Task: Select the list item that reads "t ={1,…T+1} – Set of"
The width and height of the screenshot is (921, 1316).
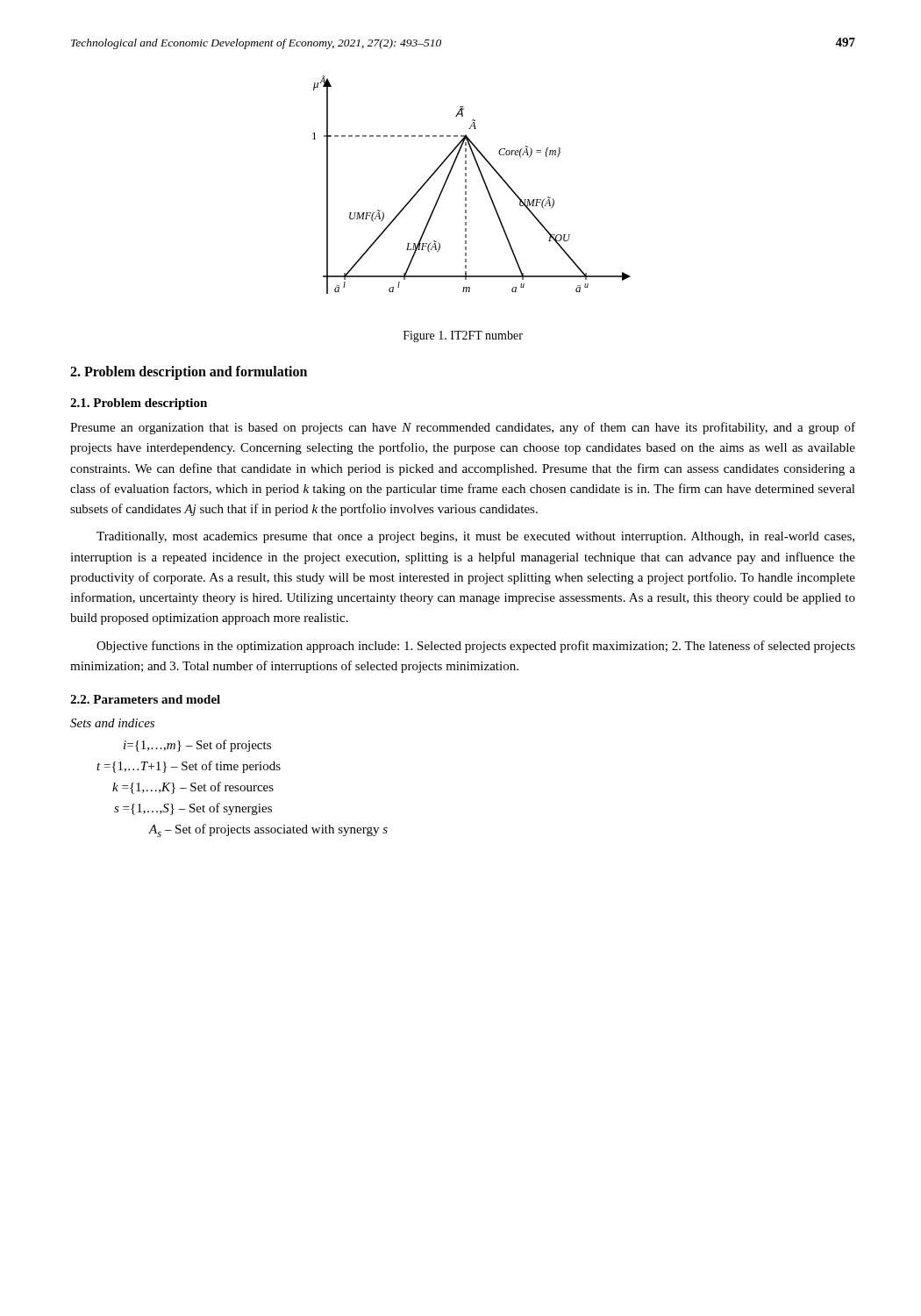Action: [189, 766]
